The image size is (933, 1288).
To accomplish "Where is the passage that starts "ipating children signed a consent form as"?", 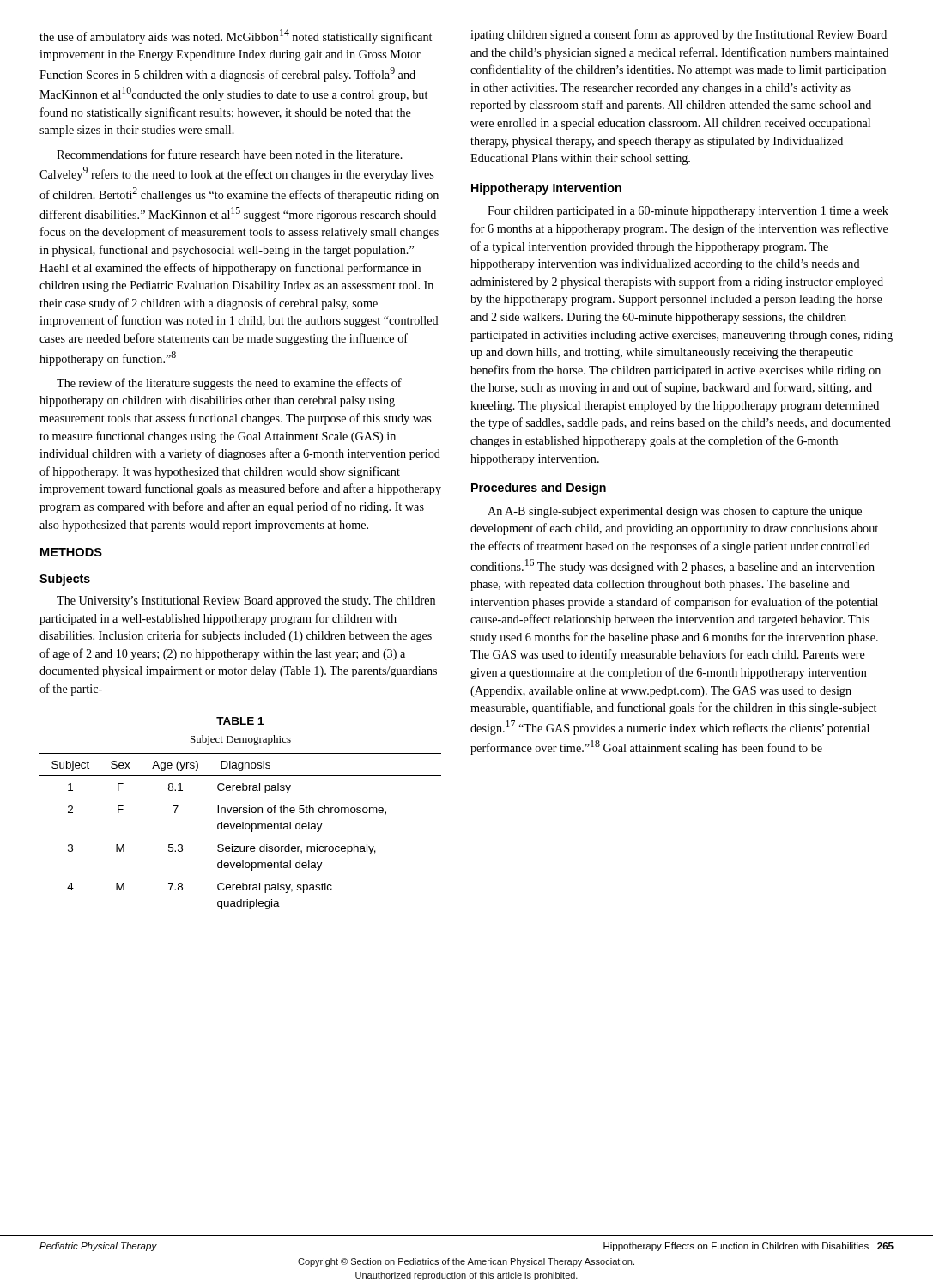I will [x=682, y=96].
